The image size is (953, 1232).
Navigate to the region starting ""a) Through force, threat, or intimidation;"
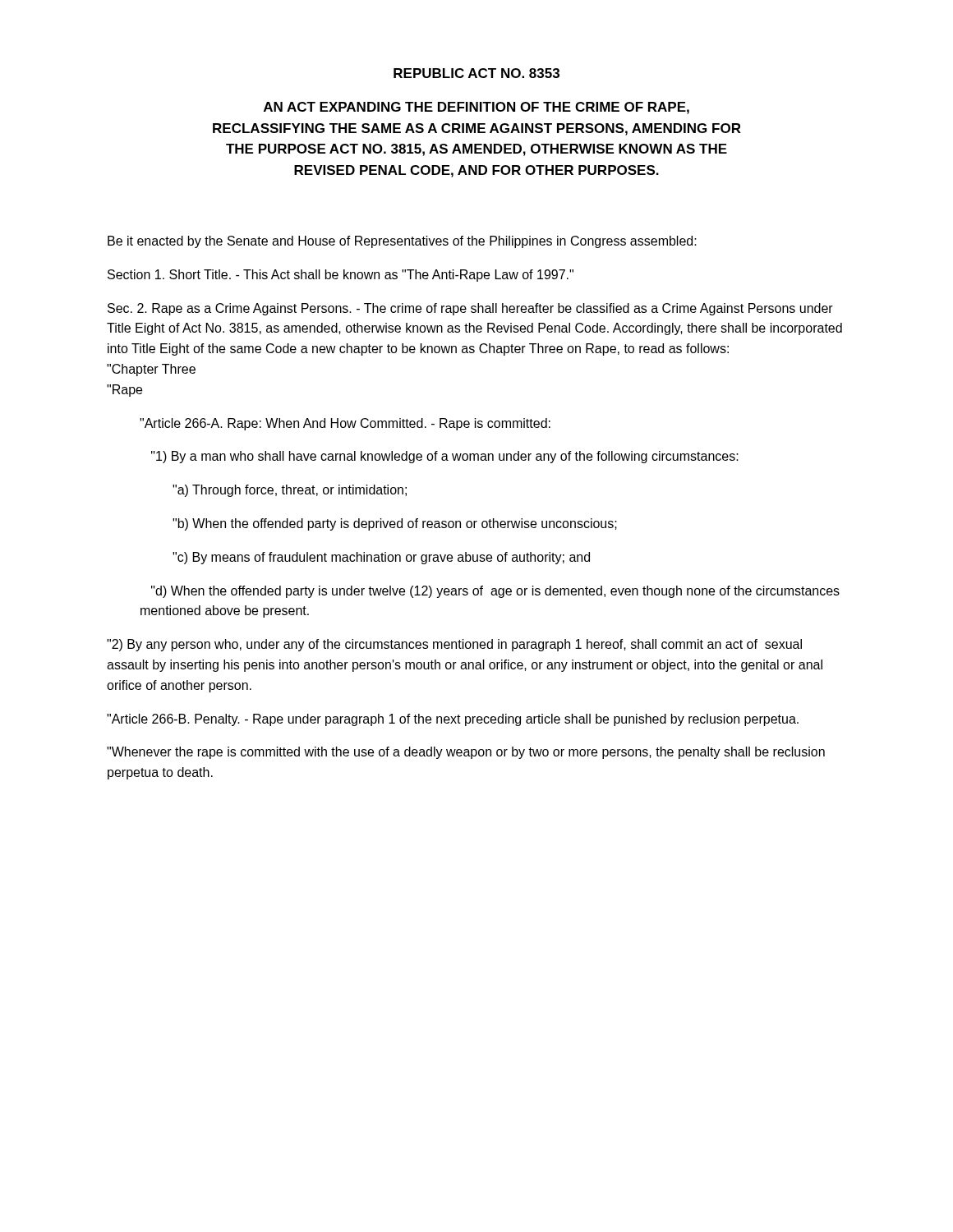coord(290,490)
